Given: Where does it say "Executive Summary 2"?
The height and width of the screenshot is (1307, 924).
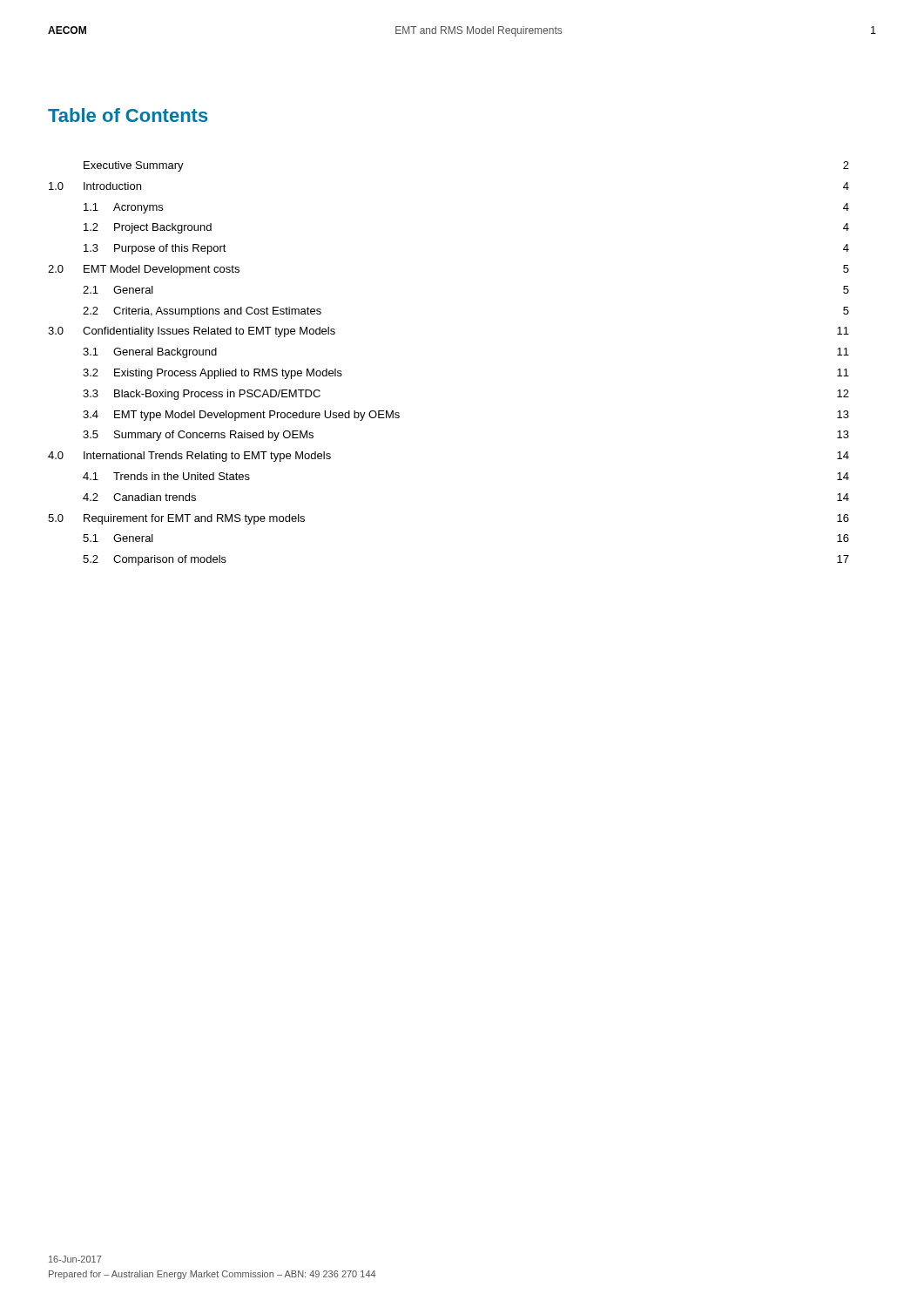Looking at the screenshot, I should pyautogui.click(x=128, y=166).
